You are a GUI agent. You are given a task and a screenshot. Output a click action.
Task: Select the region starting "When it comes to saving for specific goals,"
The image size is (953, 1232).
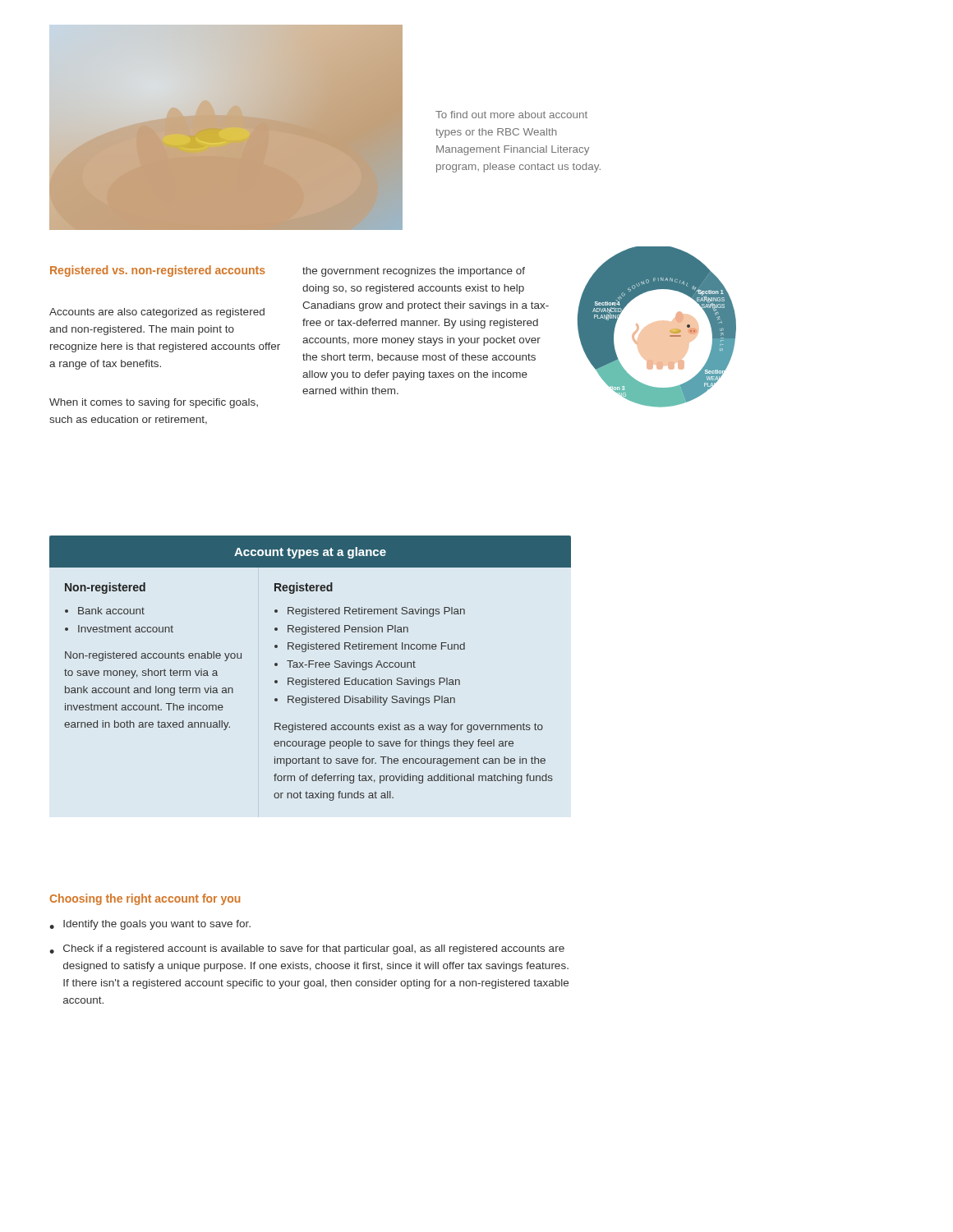pyautogui.click(x=154, y=411)
